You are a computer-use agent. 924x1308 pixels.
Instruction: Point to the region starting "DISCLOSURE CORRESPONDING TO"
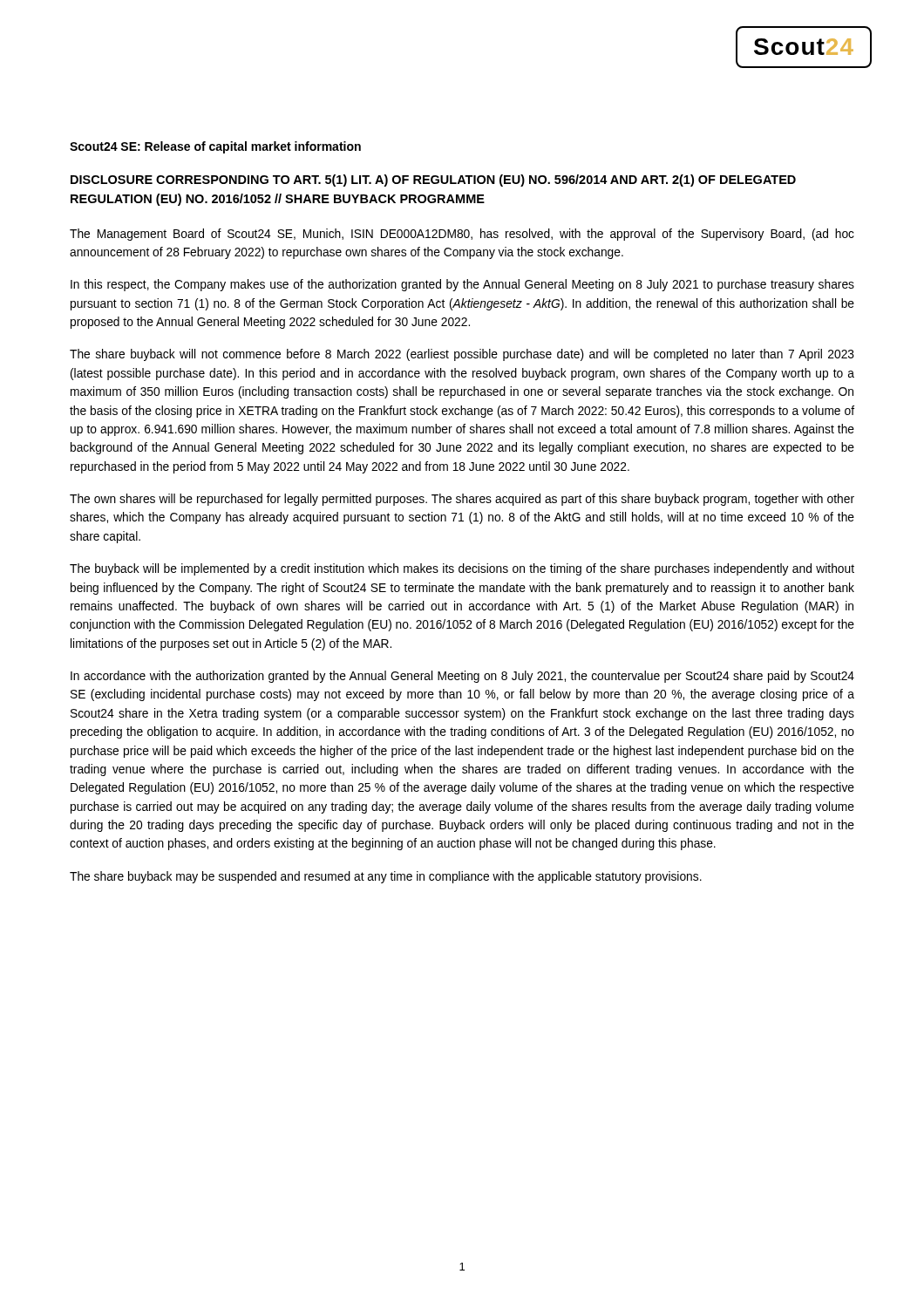point(433,189)
